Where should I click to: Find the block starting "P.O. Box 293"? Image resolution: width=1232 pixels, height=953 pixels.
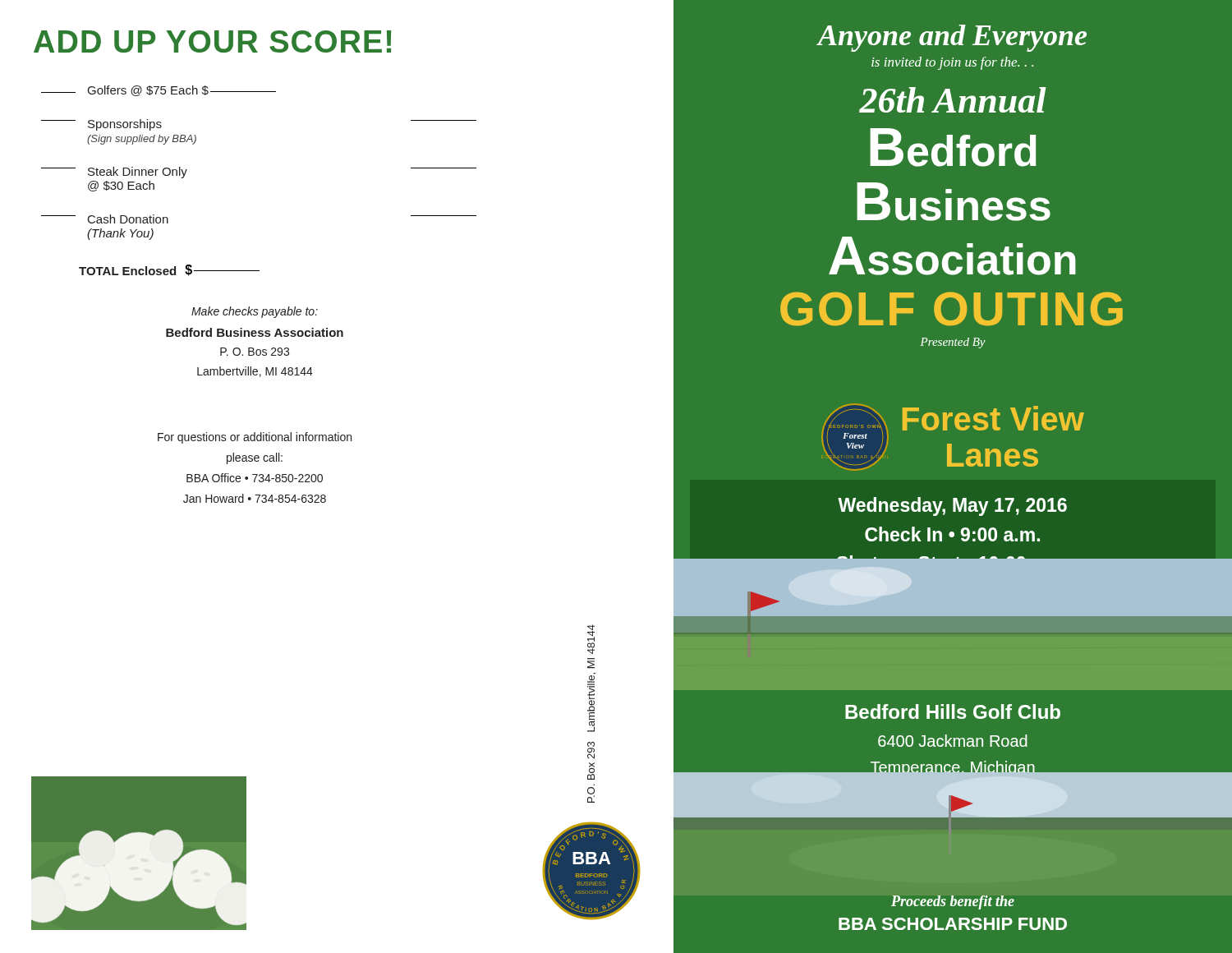tap(591, 714)
